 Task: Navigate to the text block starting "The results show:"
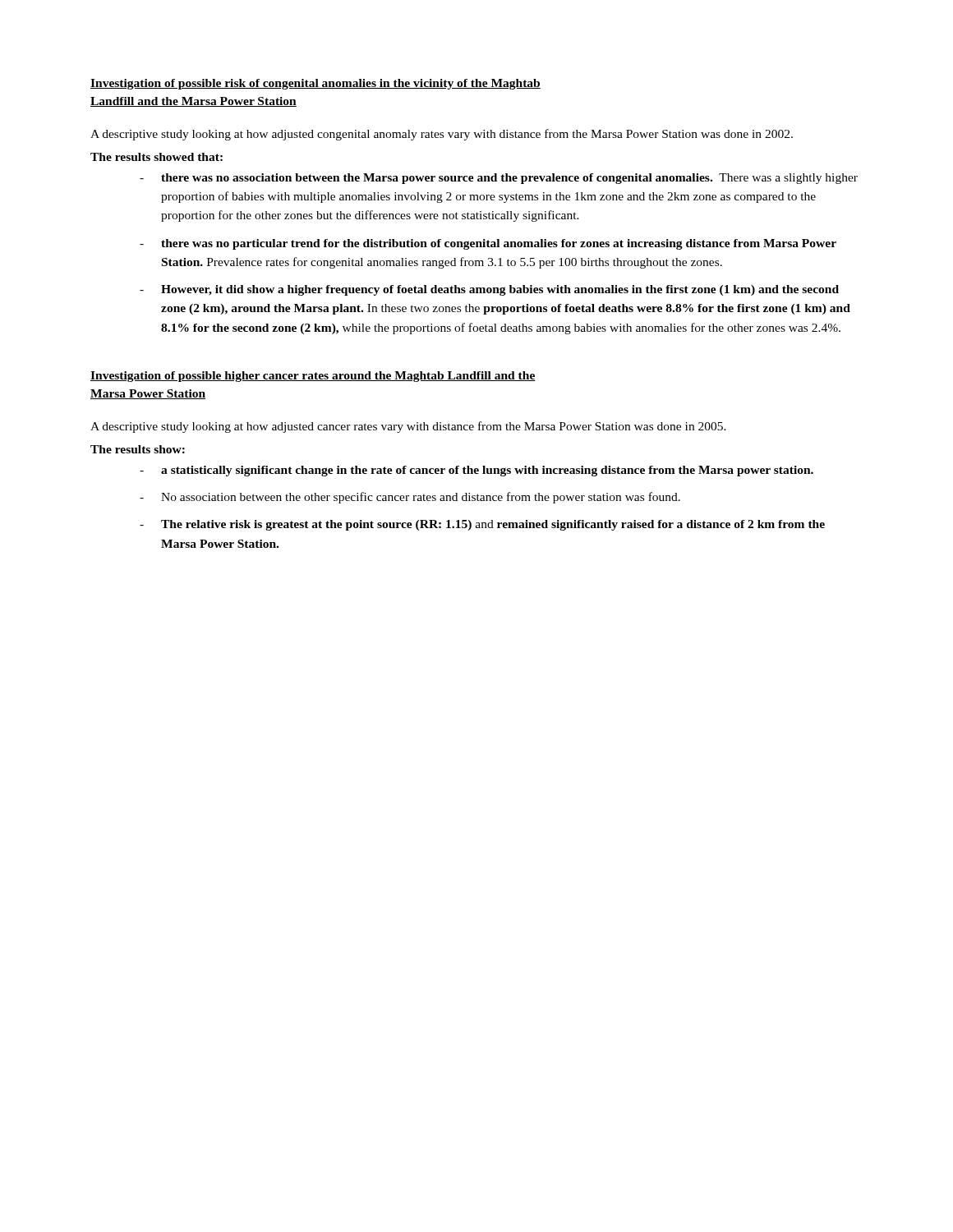(138, 448)
